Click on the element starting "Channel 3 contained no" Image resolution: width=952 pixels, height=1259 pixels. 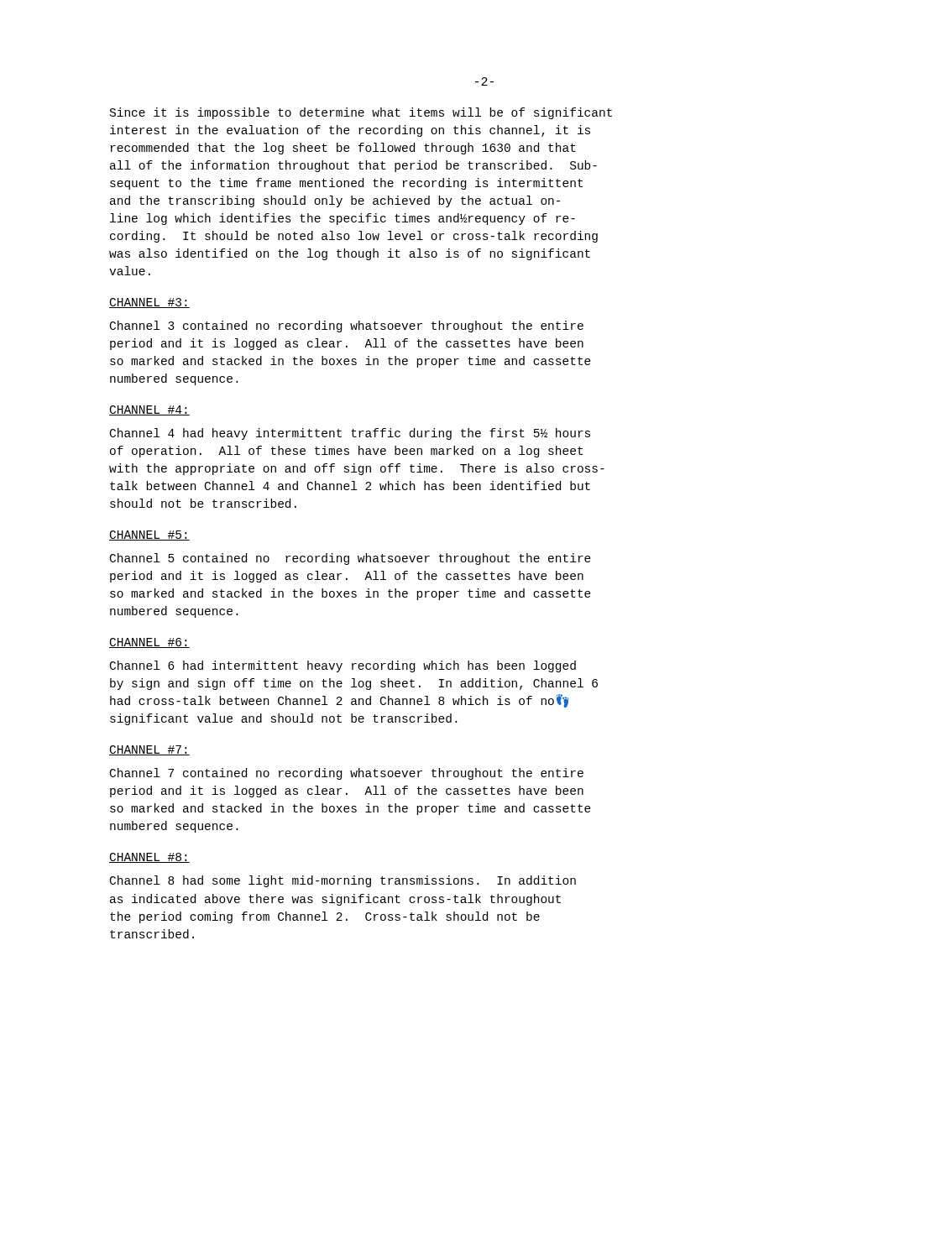350,353
